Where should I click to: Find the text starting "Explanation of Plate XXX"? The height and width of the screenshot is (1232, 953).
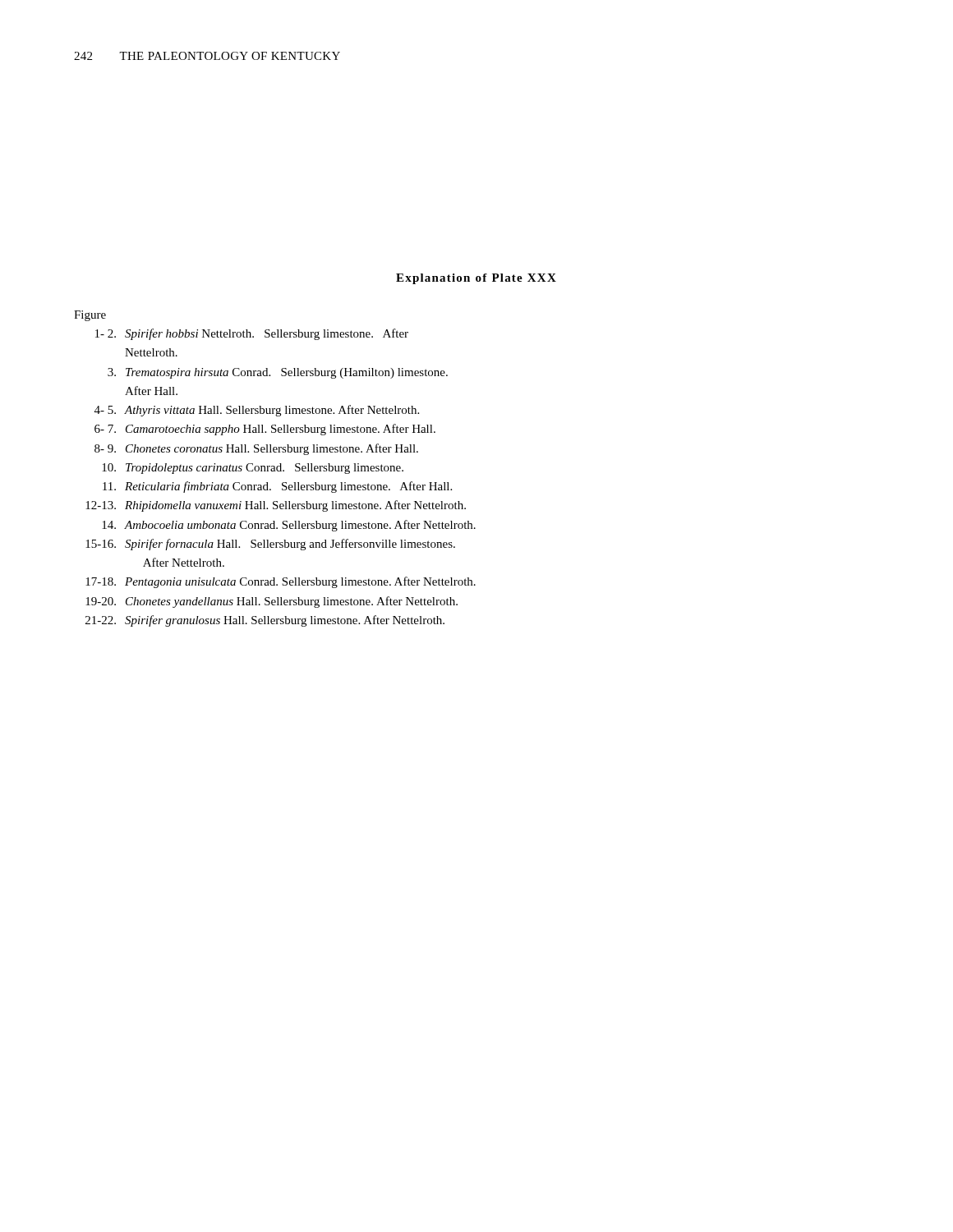tap(476, 278)
